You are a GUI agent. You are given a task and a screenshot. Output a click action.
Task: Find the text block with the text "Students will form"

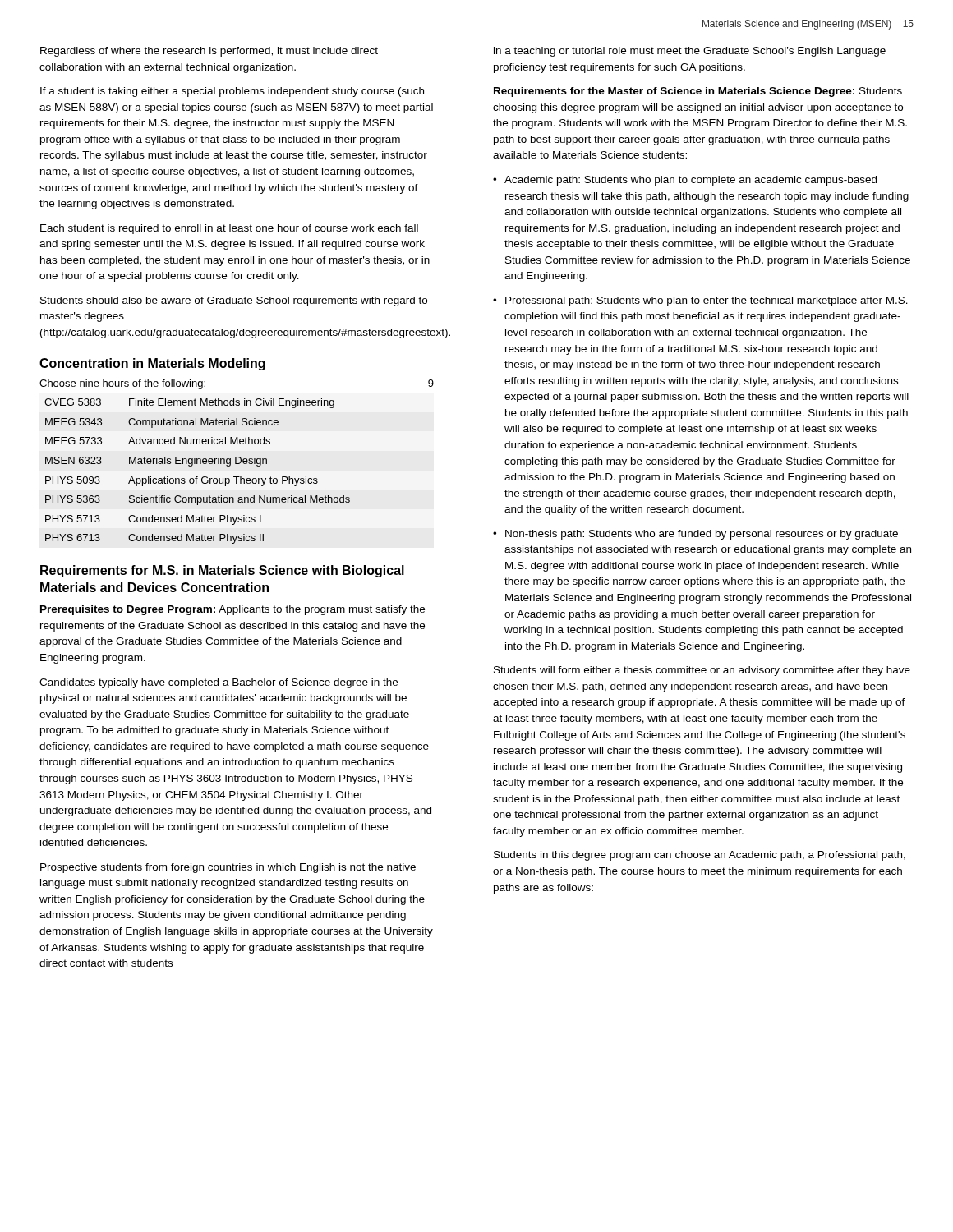point(702,751)
